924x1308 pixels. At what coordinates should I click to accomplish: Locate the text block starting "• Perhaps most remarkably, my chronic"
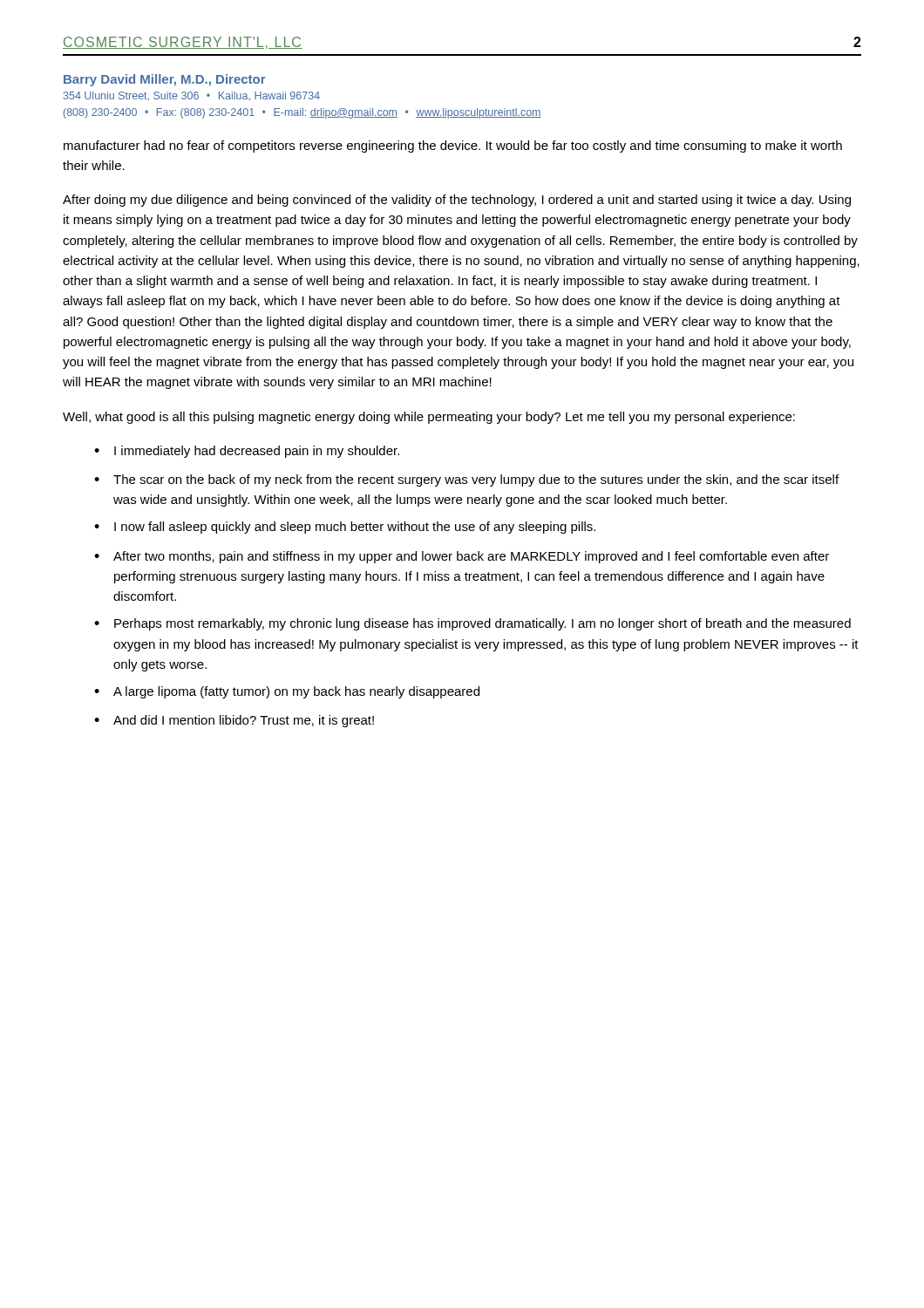tap(478, 644)
